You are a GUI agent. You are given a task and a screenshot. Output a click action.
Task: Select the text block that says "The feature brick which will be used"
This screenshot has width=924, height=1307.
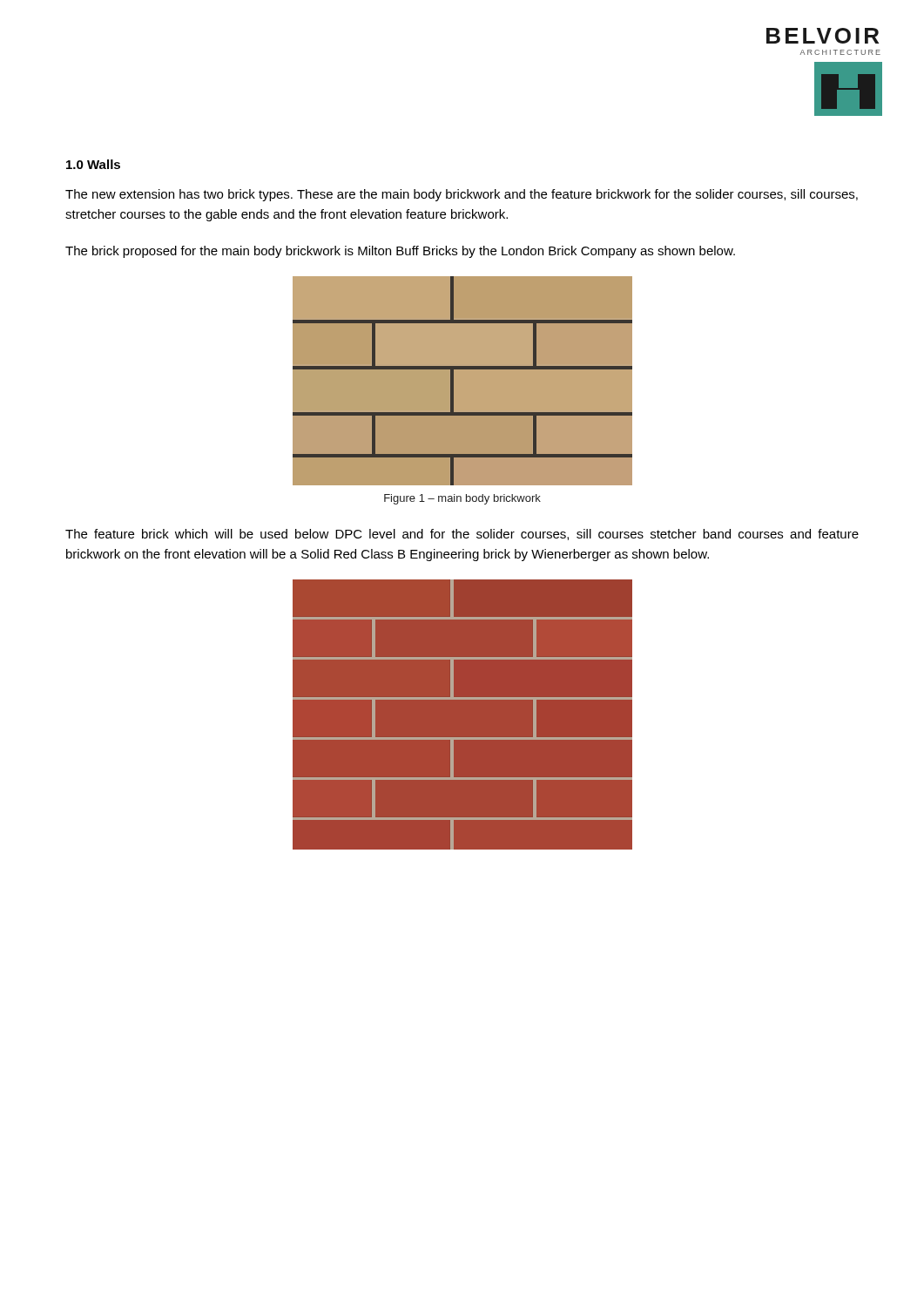pyautogui.click(x=462, y=544)
